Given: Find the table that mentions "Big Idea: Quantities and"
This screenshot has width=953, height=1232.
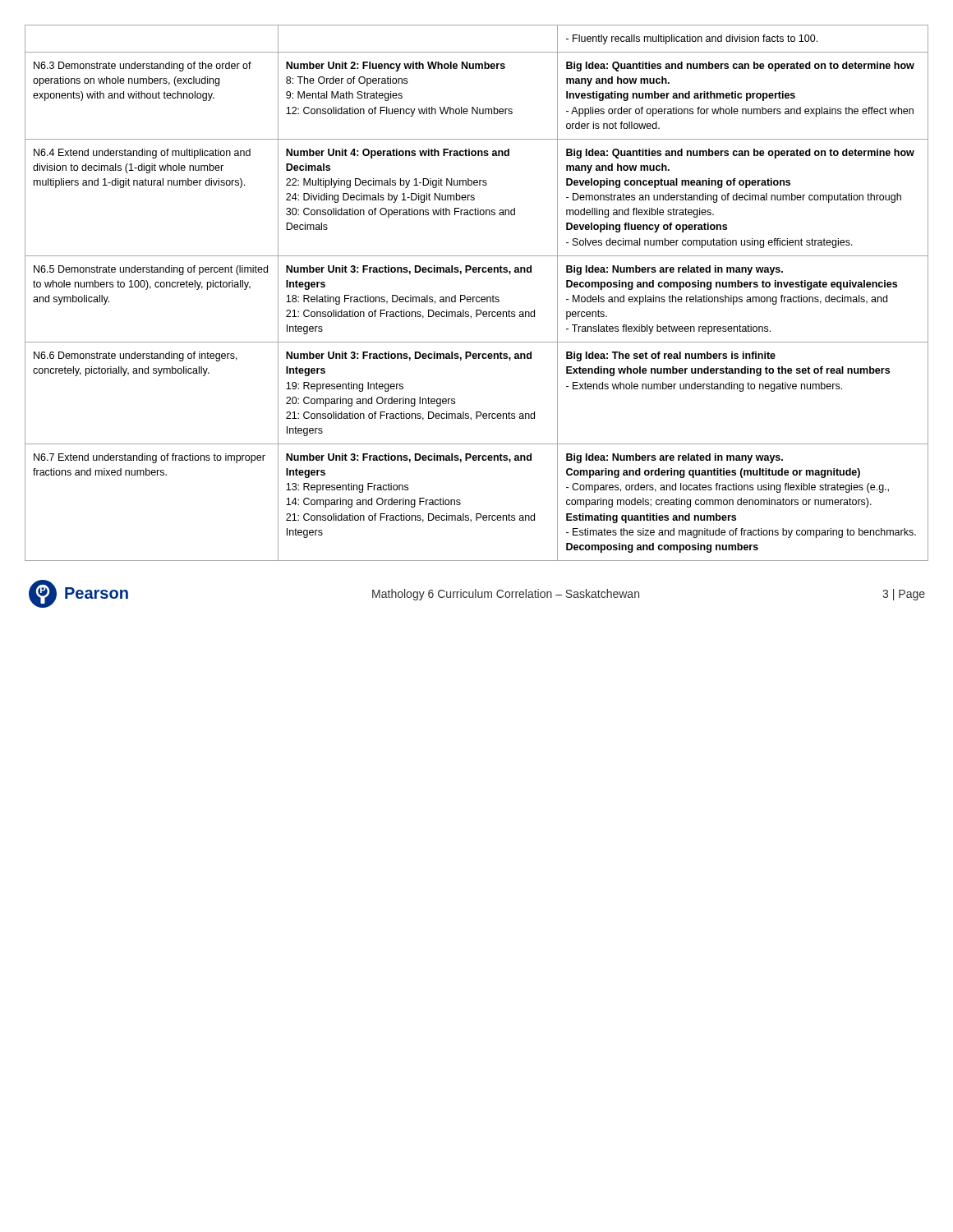Looking at the screenshot, I should 476,293.
